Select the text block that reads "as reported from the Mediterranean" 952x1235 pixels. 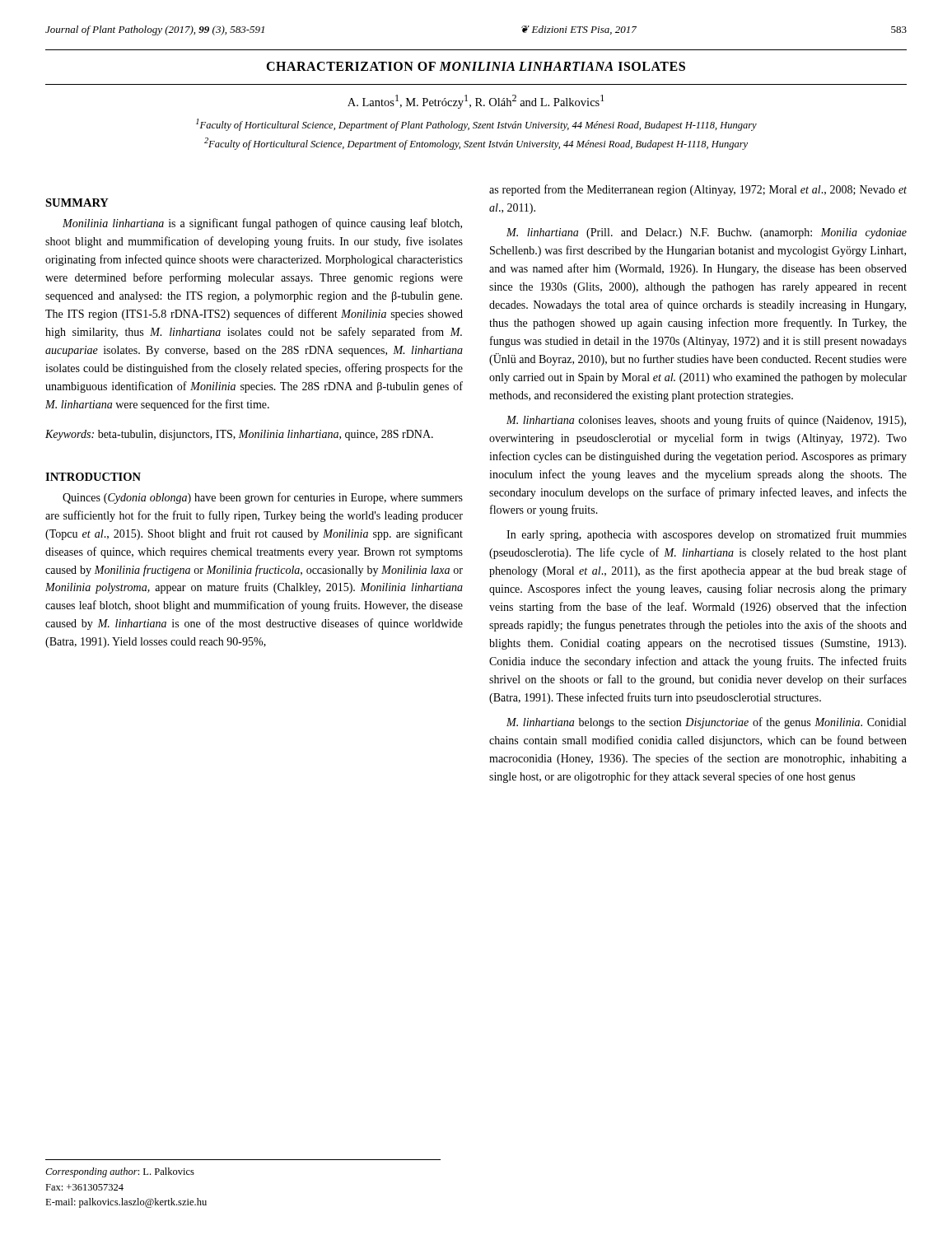pyautogui.click(x=698, y=484)
